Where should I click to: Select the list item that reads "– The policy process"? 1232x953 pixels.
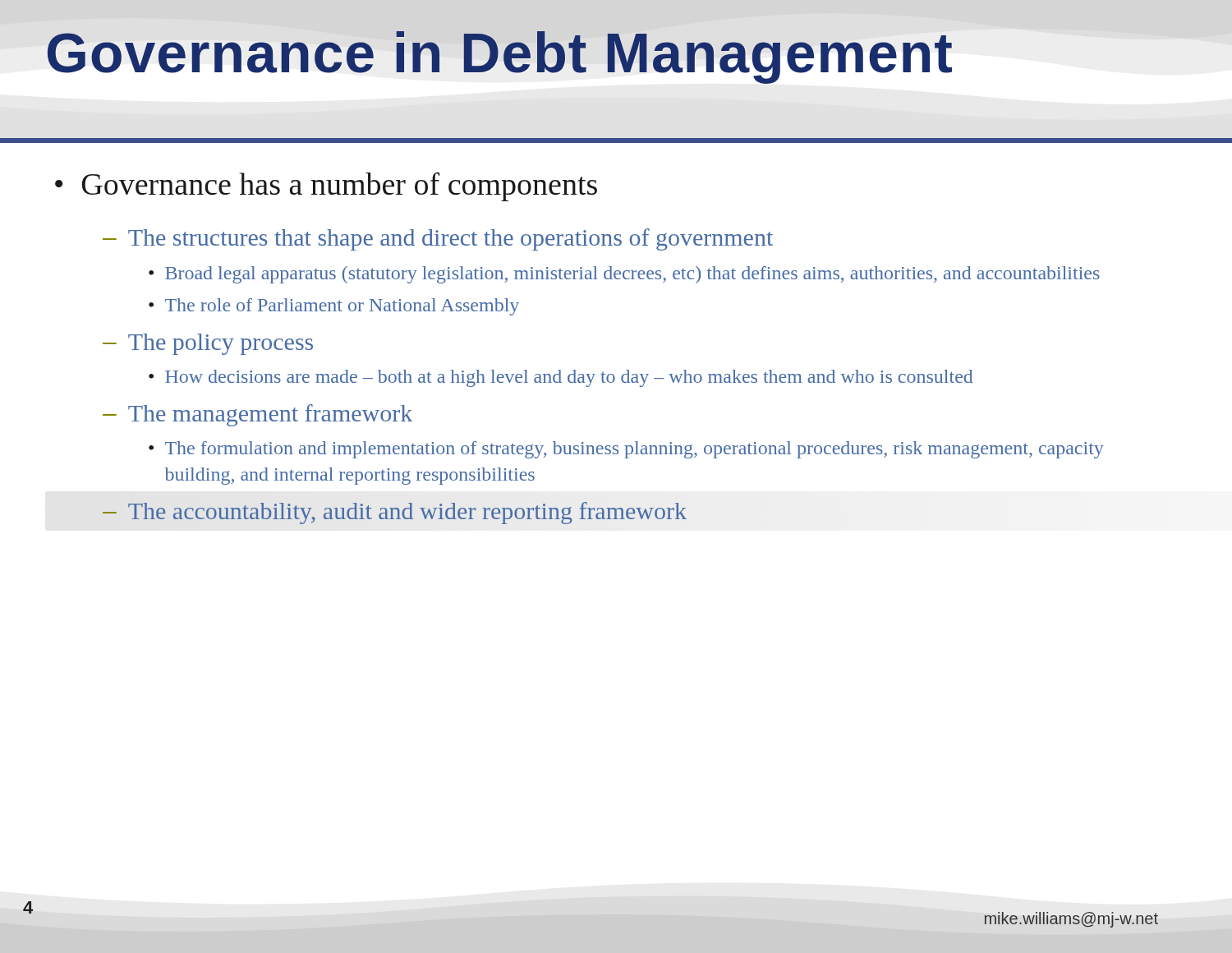pyautogui.click(x=208, y=342)
